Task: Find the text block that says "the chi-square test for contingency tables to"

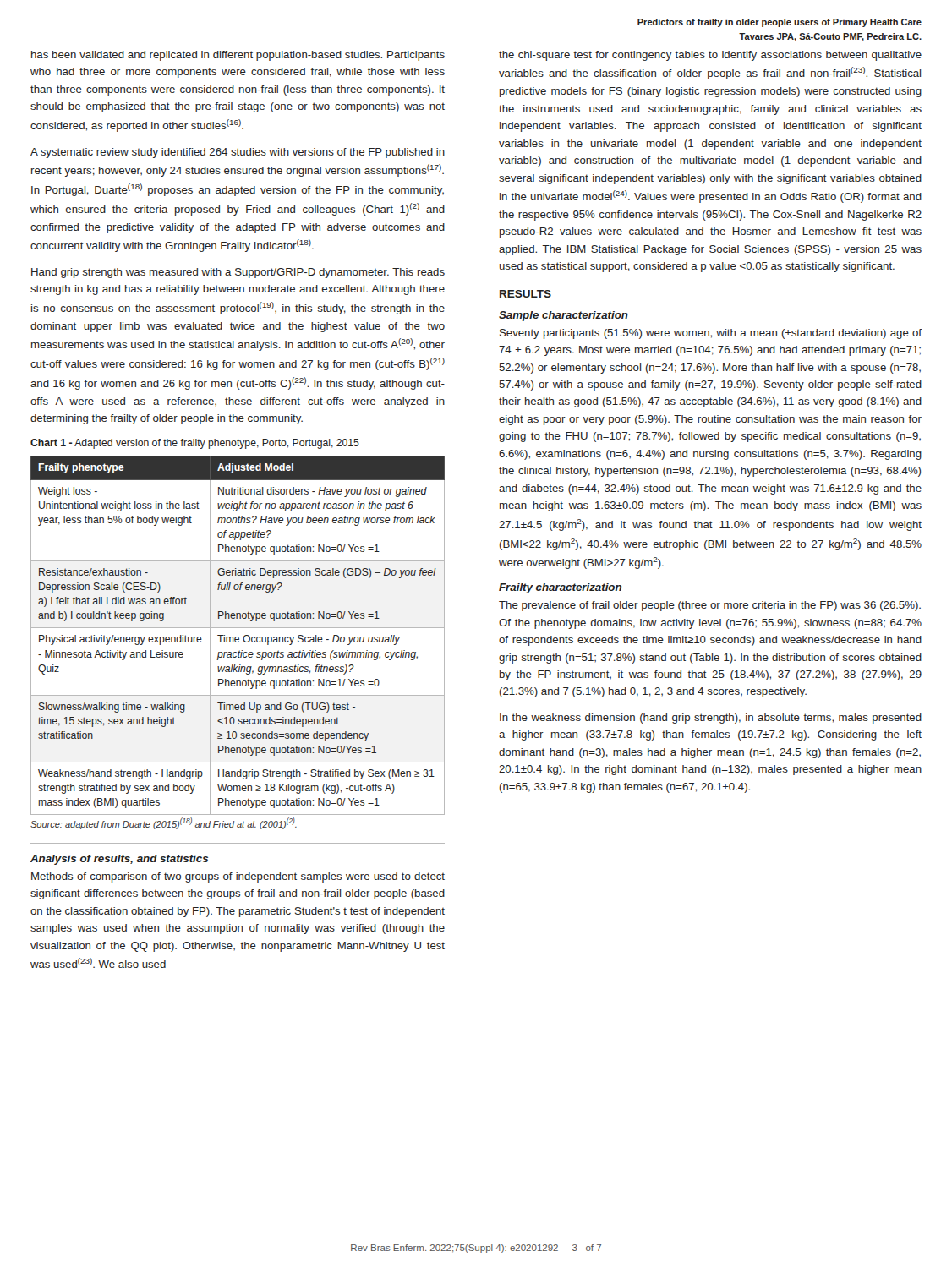Action: (x=710, y=160)
